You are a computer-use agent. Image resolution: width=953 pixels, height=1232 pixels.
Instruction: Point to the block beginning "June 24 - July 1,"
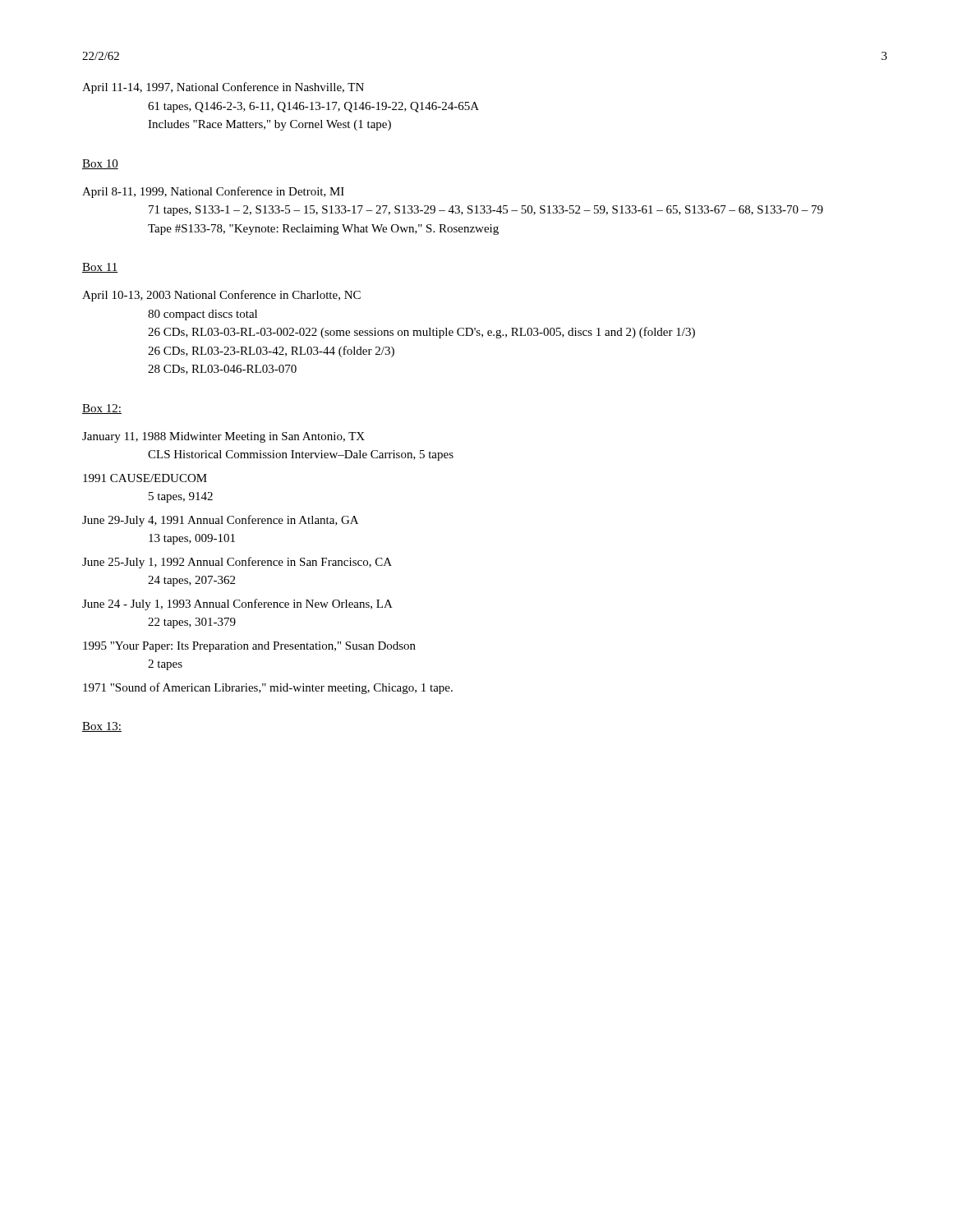click(237, 605)
